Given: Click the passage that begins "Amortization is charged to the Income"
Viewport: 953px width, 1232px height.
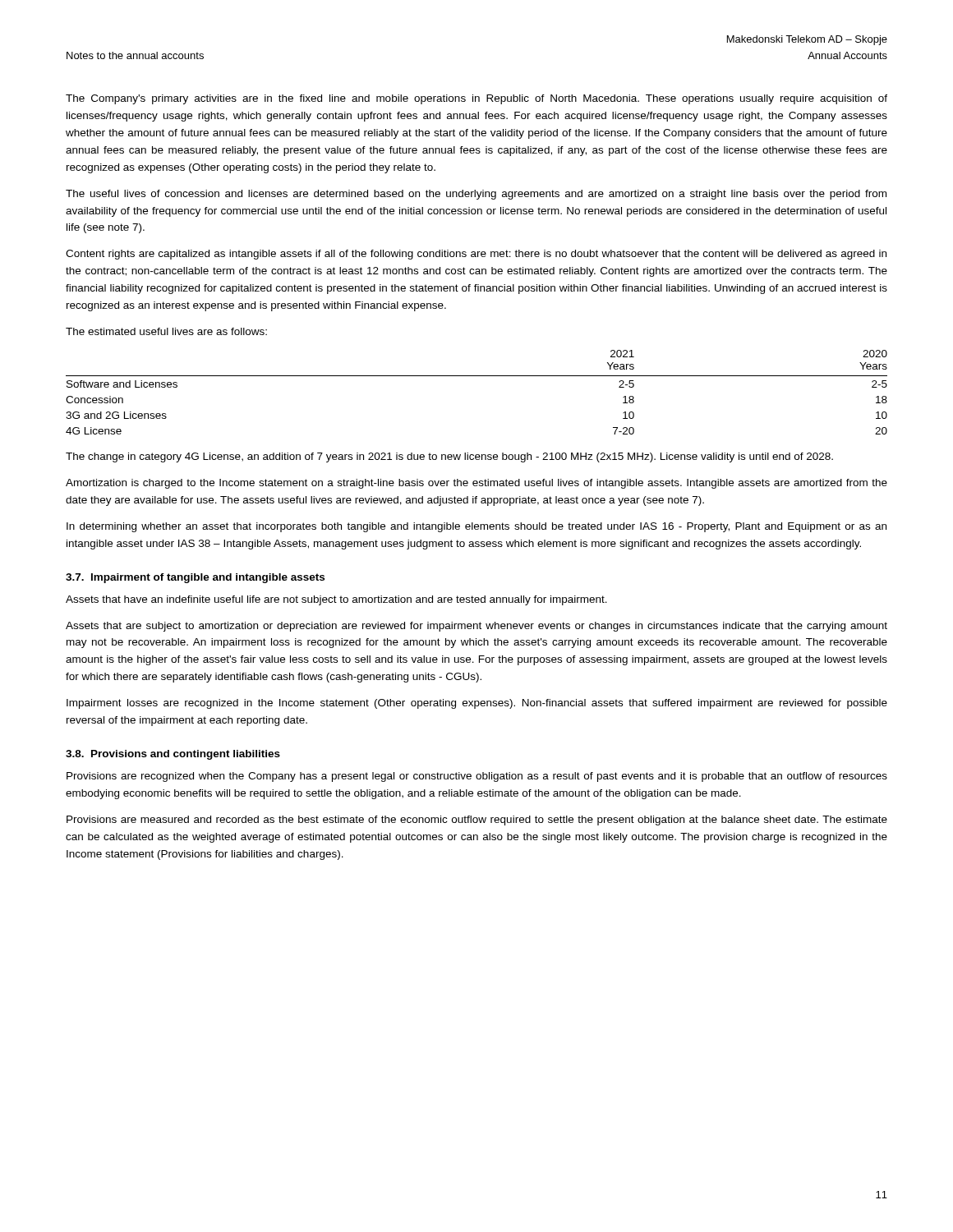Looking at the screenshot, I should point(476,491).
